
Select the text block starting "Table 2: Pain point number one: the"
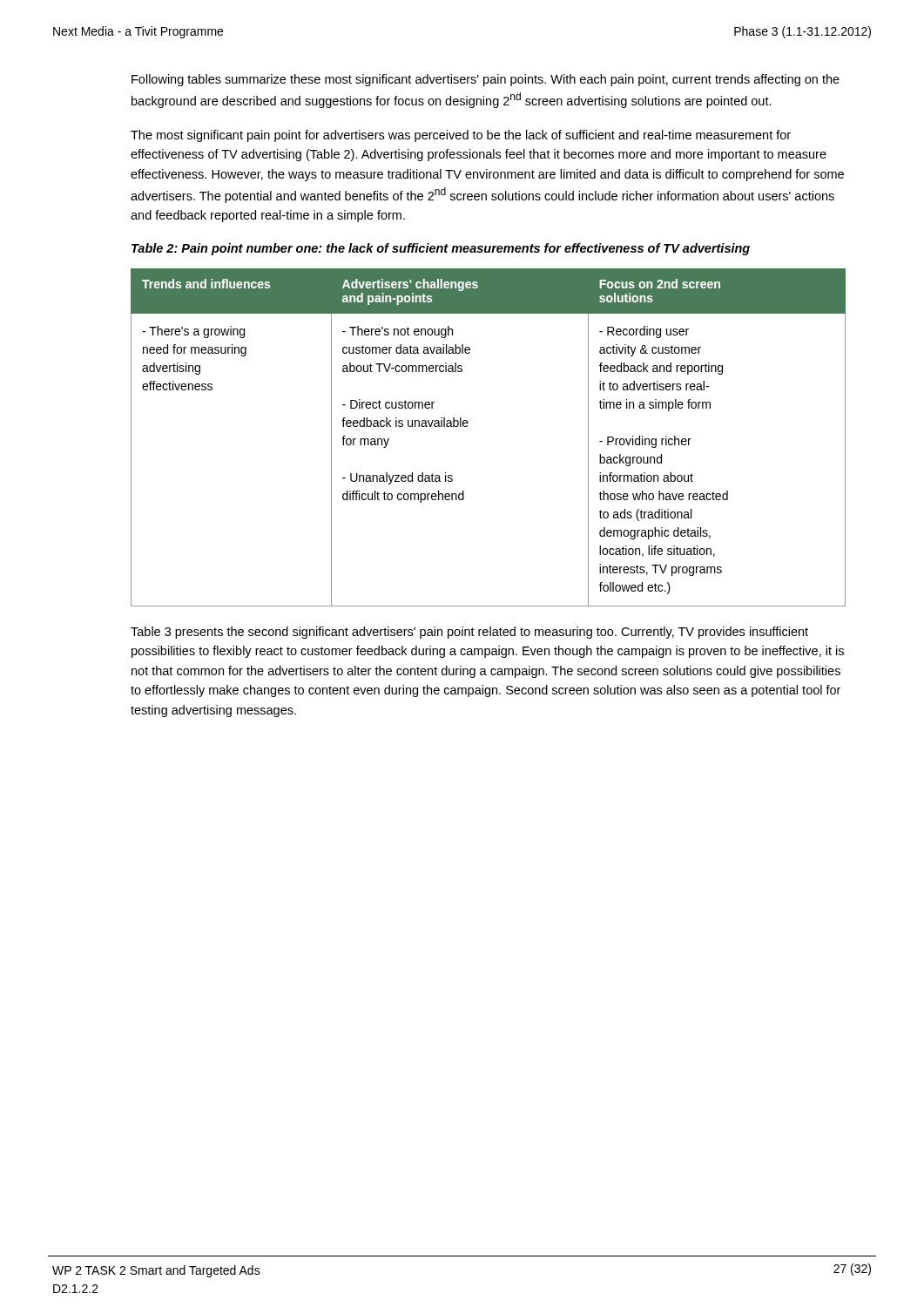pyautogui.click(x=440, y=248)
